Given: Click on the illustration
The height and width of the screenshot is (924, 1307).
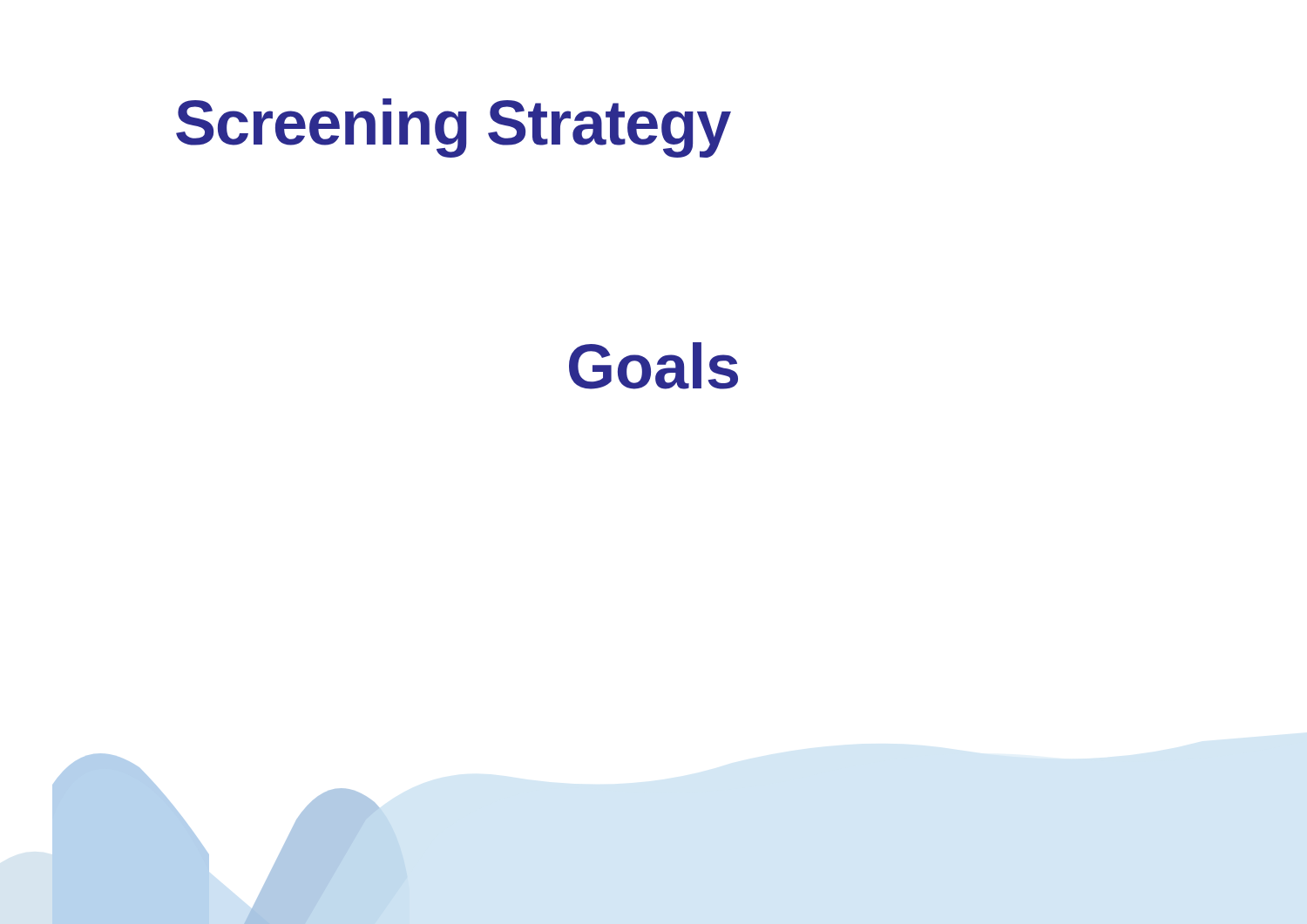Looking at the screenshot, I should click(x=654, y=776).
